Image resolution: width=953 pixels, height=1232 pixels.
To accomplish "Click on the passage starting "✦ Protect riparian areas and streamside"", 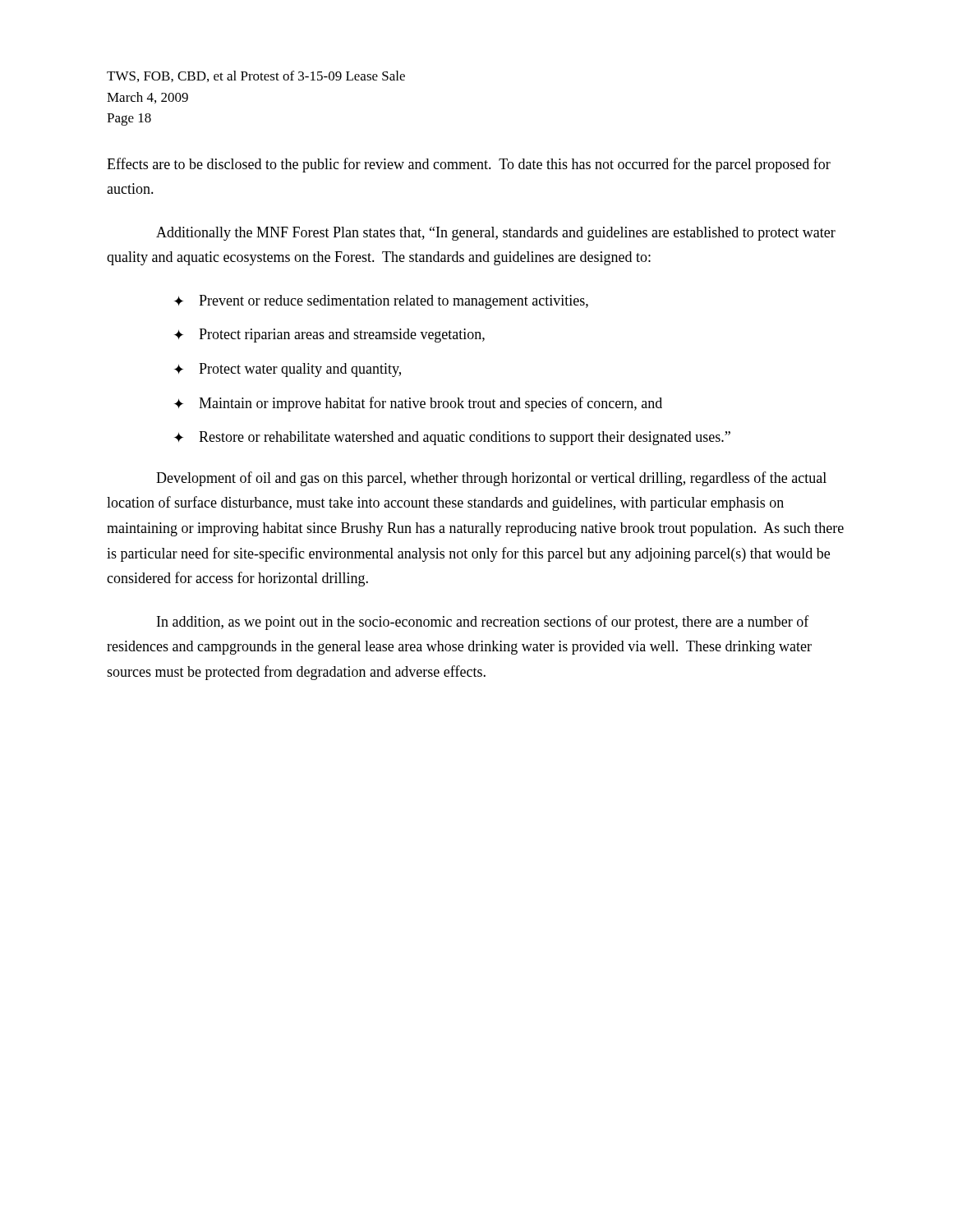I will point(329,336).
